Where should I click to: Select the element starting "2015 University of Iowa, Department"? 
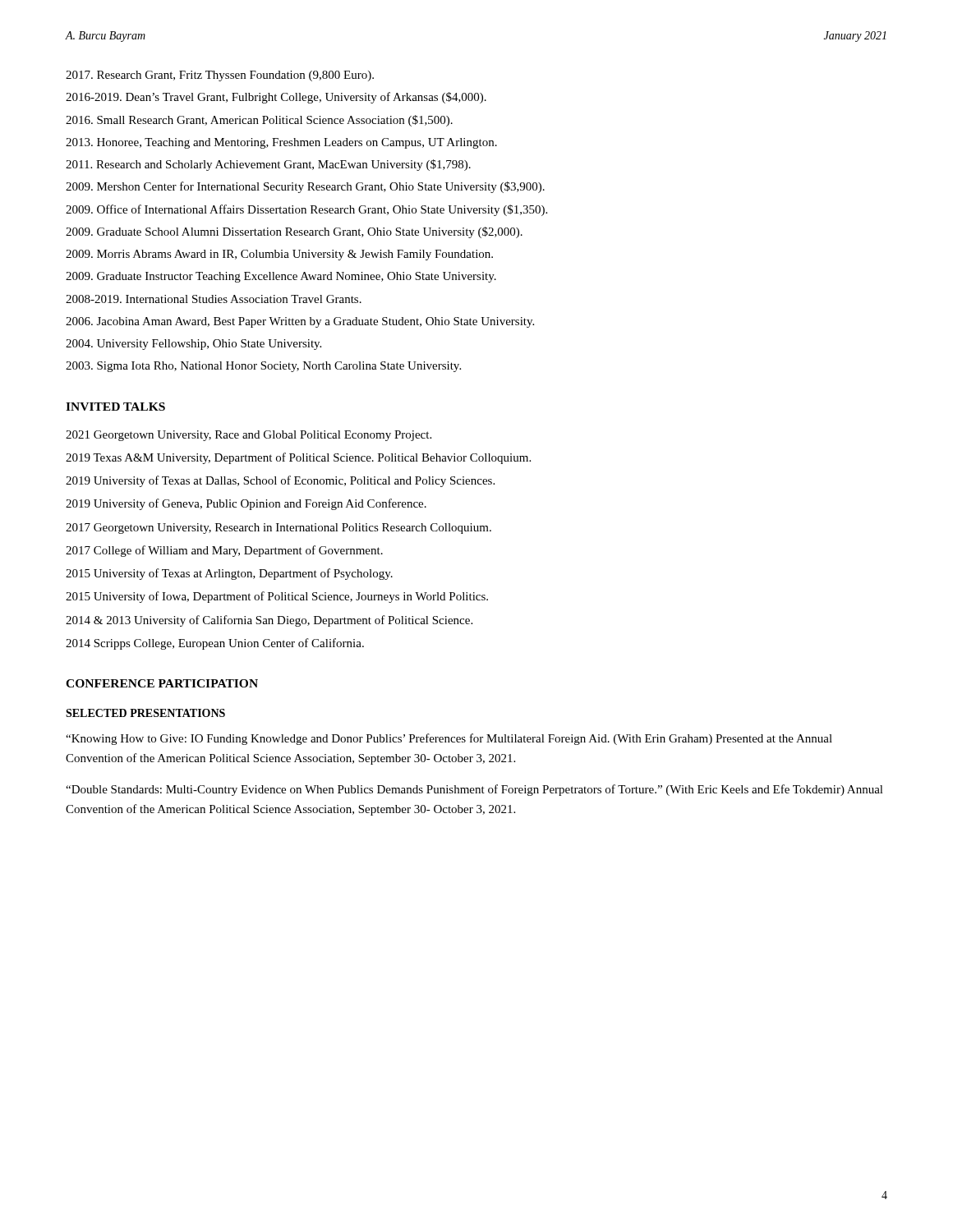point(277,596)
